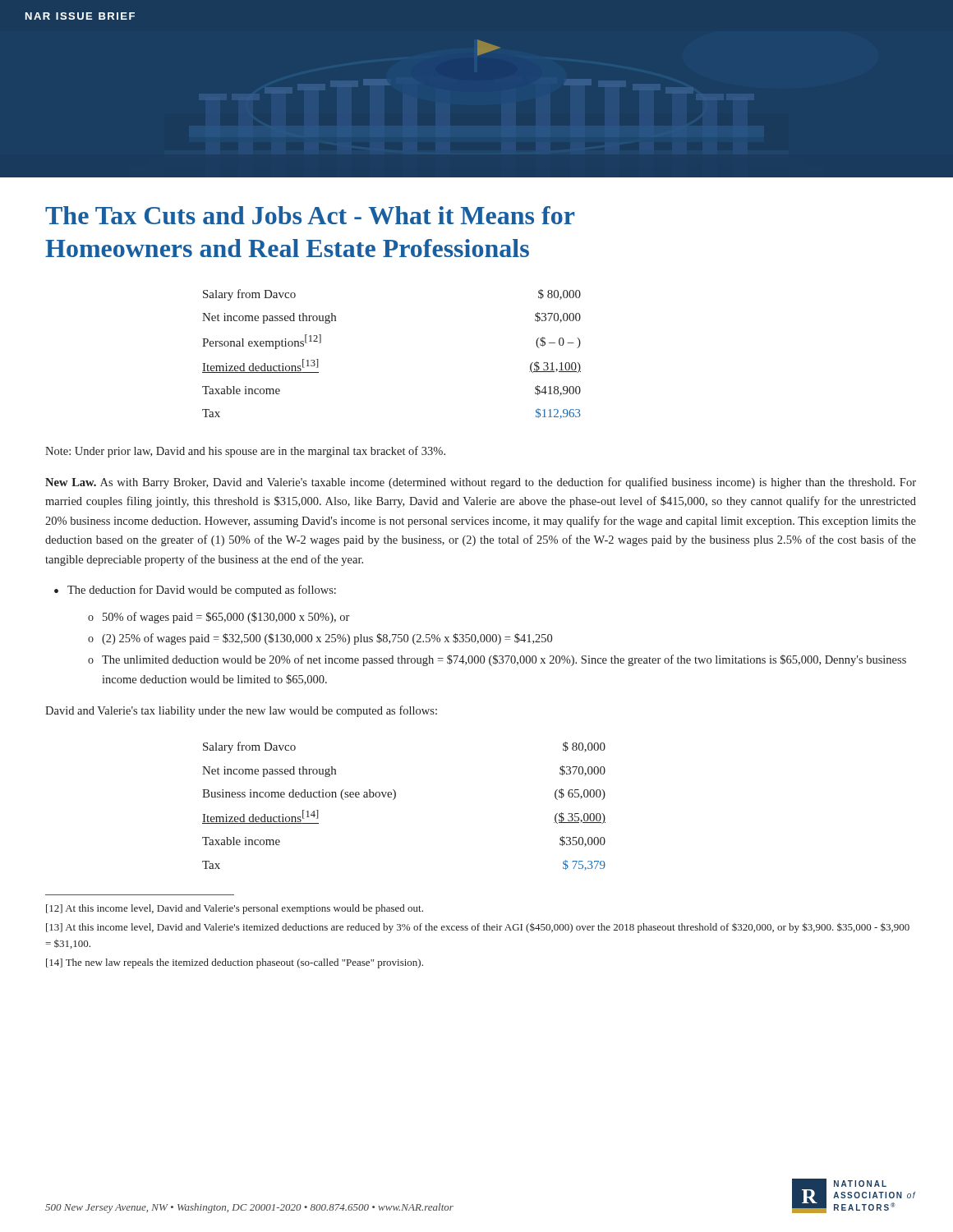Click a illustration
Viewport: 953px width, 1232px height.
tap(476, 104)
